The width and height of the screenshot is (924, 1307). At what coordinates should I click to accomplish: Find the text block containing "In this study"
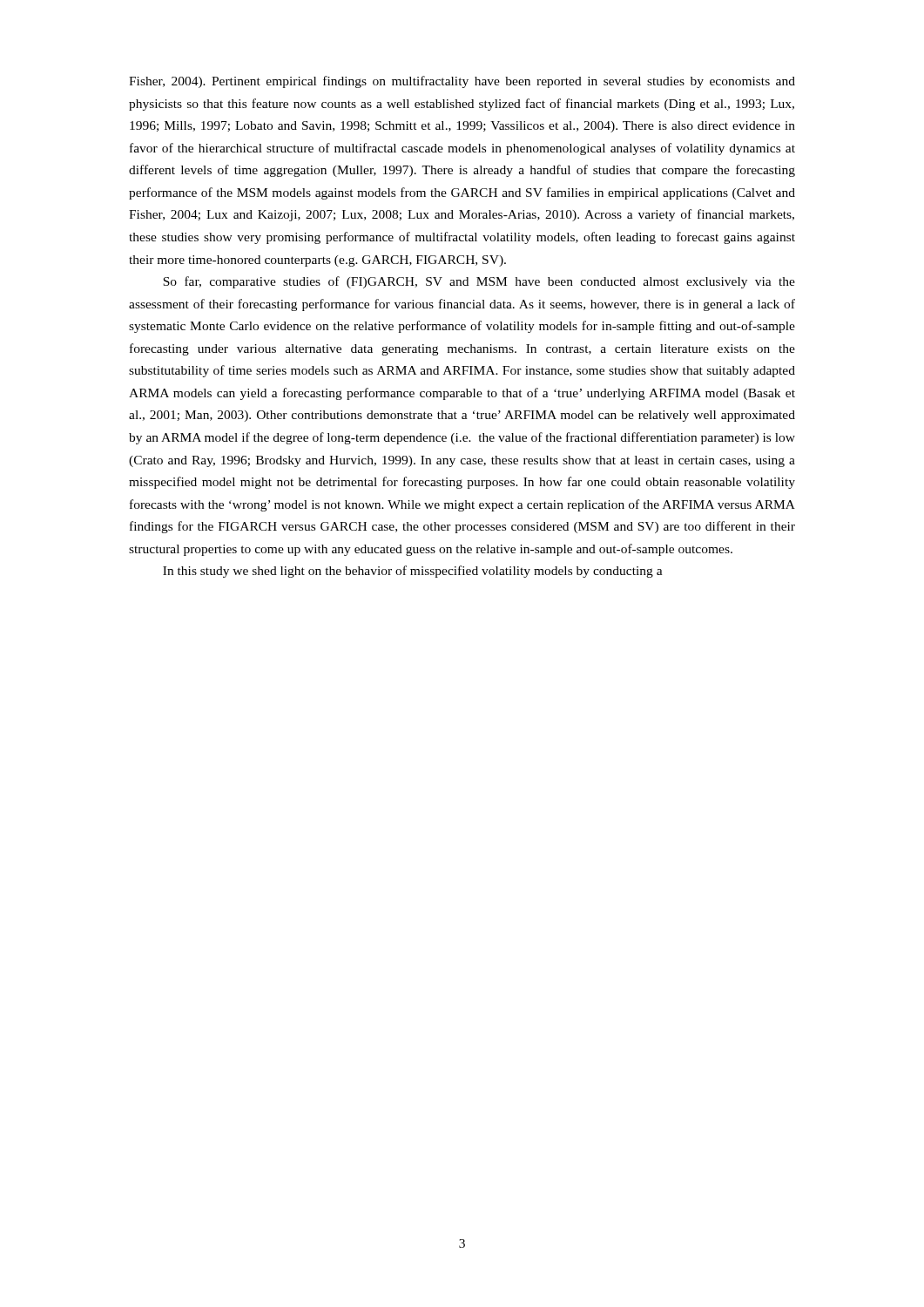pos(462,571)
